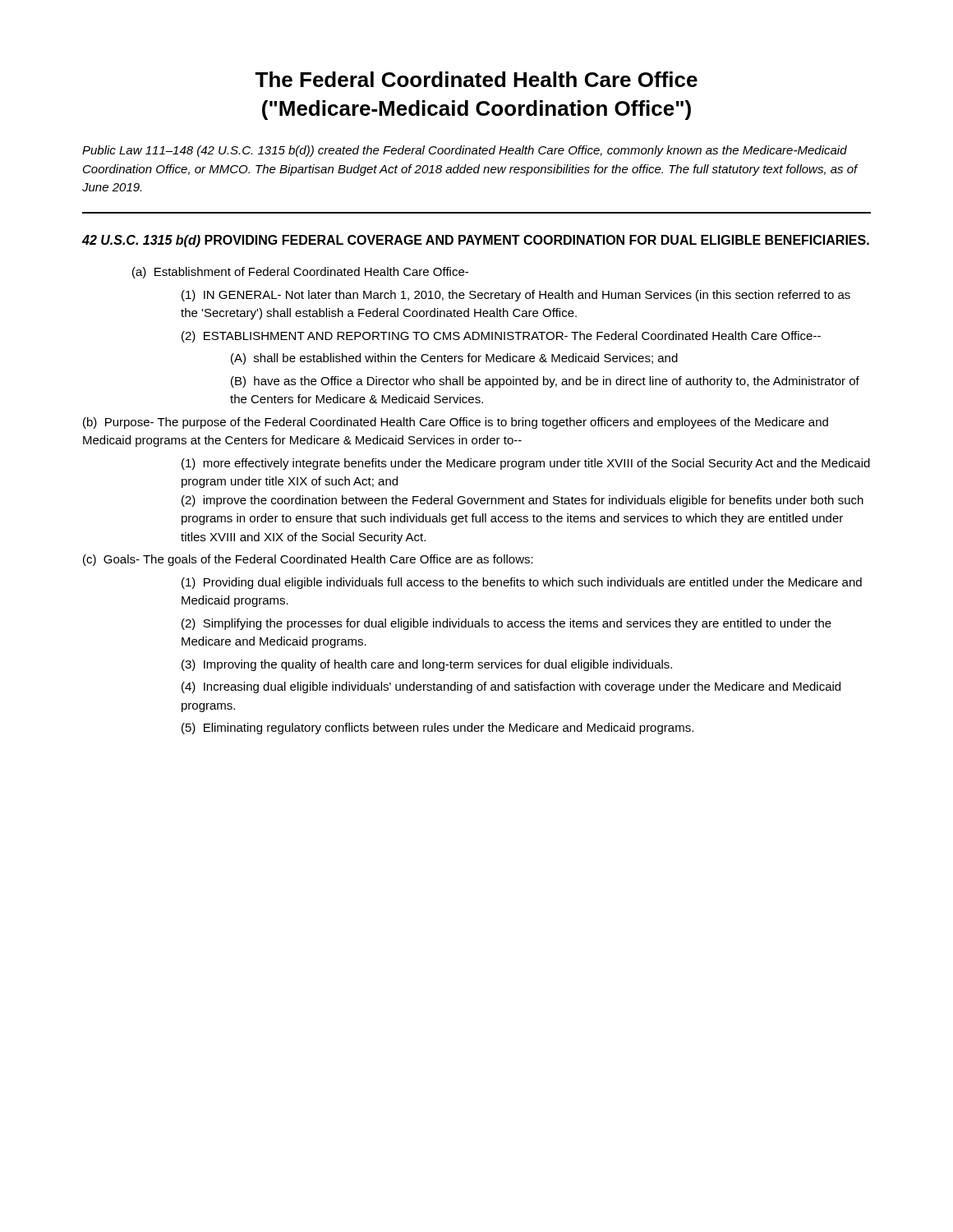Navigate to the block starting "(2) Simplifying the processes for dual eligible individuals"

506,632
